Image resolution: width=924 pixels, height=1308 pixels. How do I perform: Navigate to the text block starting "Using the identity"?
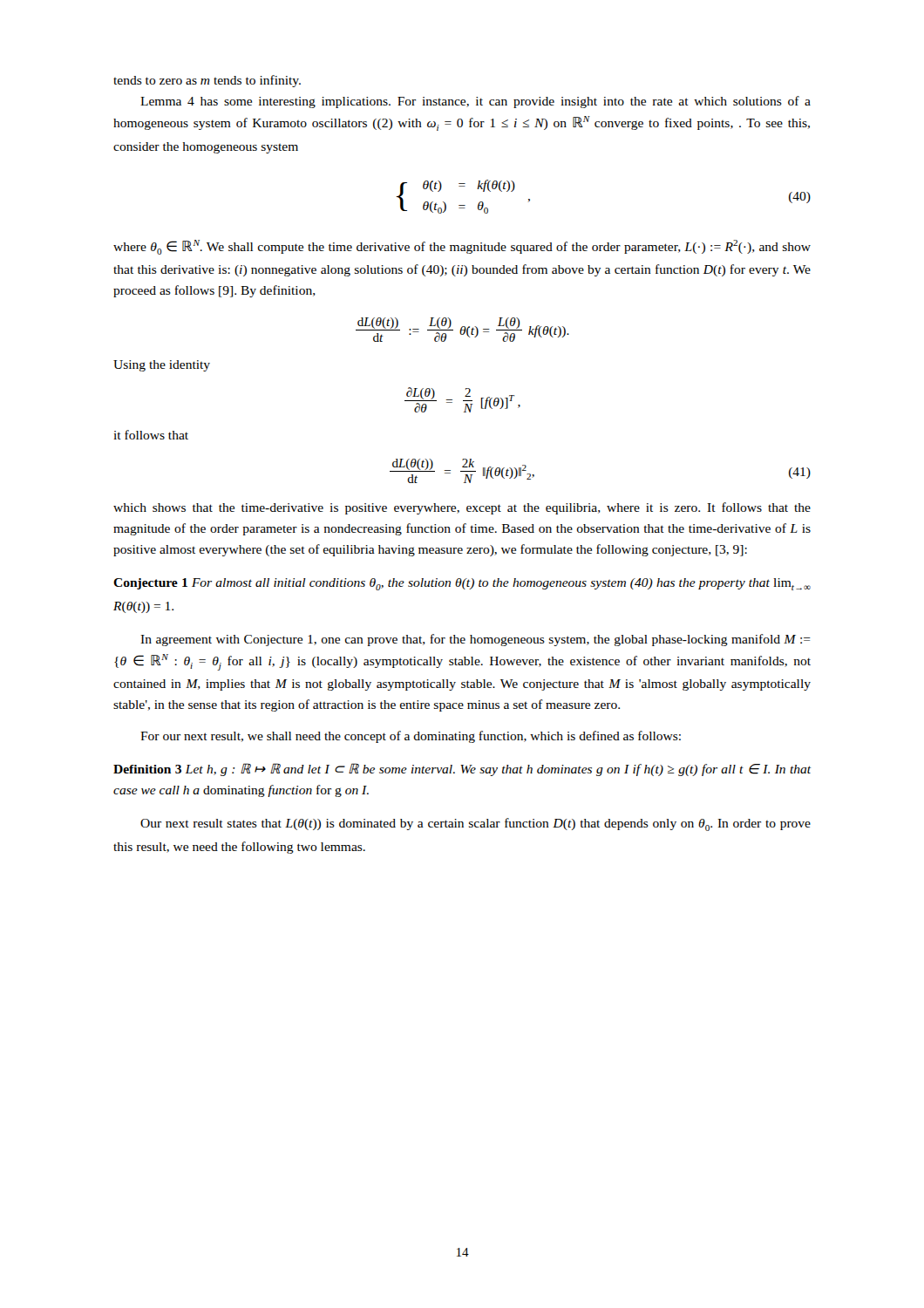pos(162,366)
